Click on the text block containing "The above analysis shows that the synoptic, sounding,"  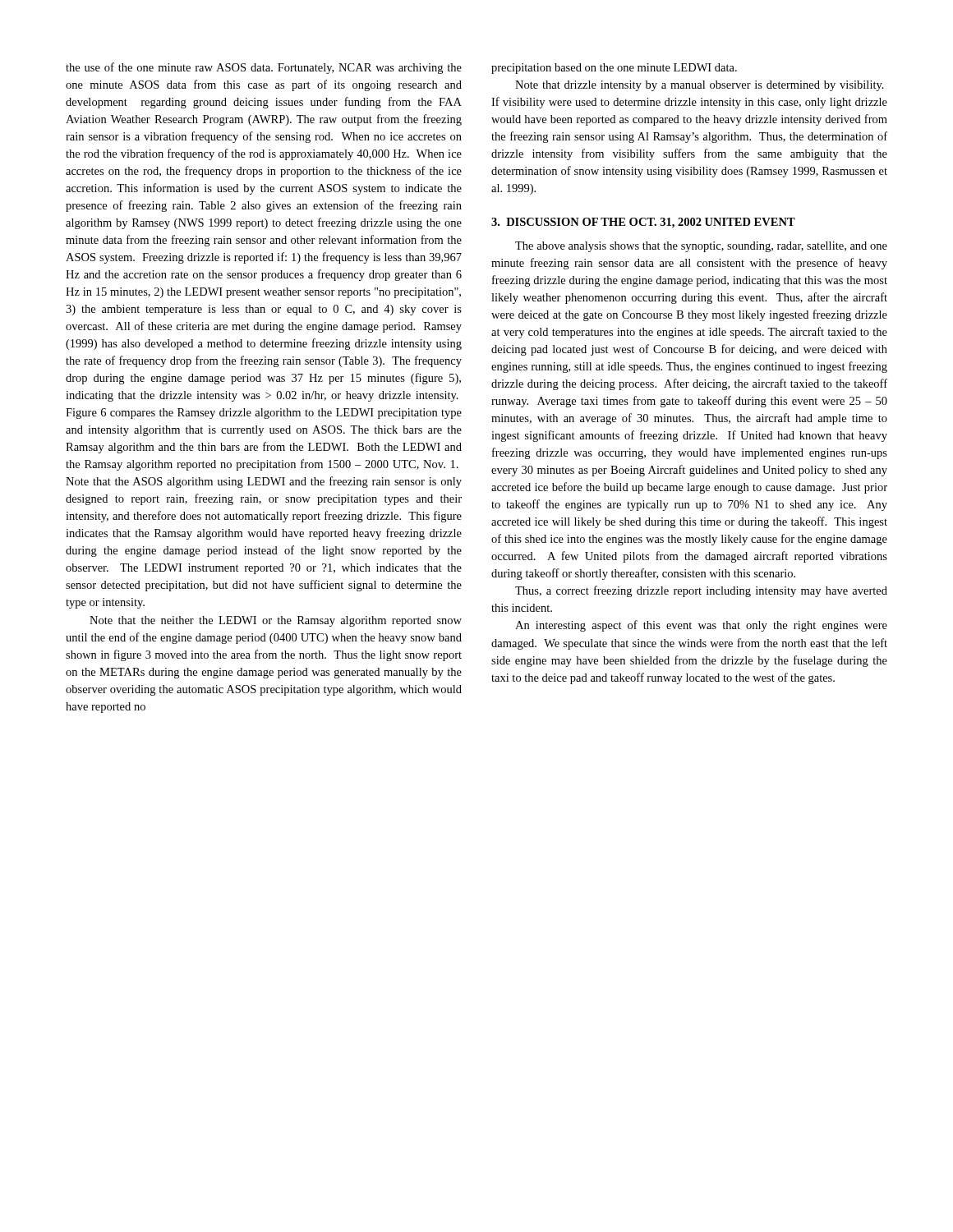pos(689,462)
